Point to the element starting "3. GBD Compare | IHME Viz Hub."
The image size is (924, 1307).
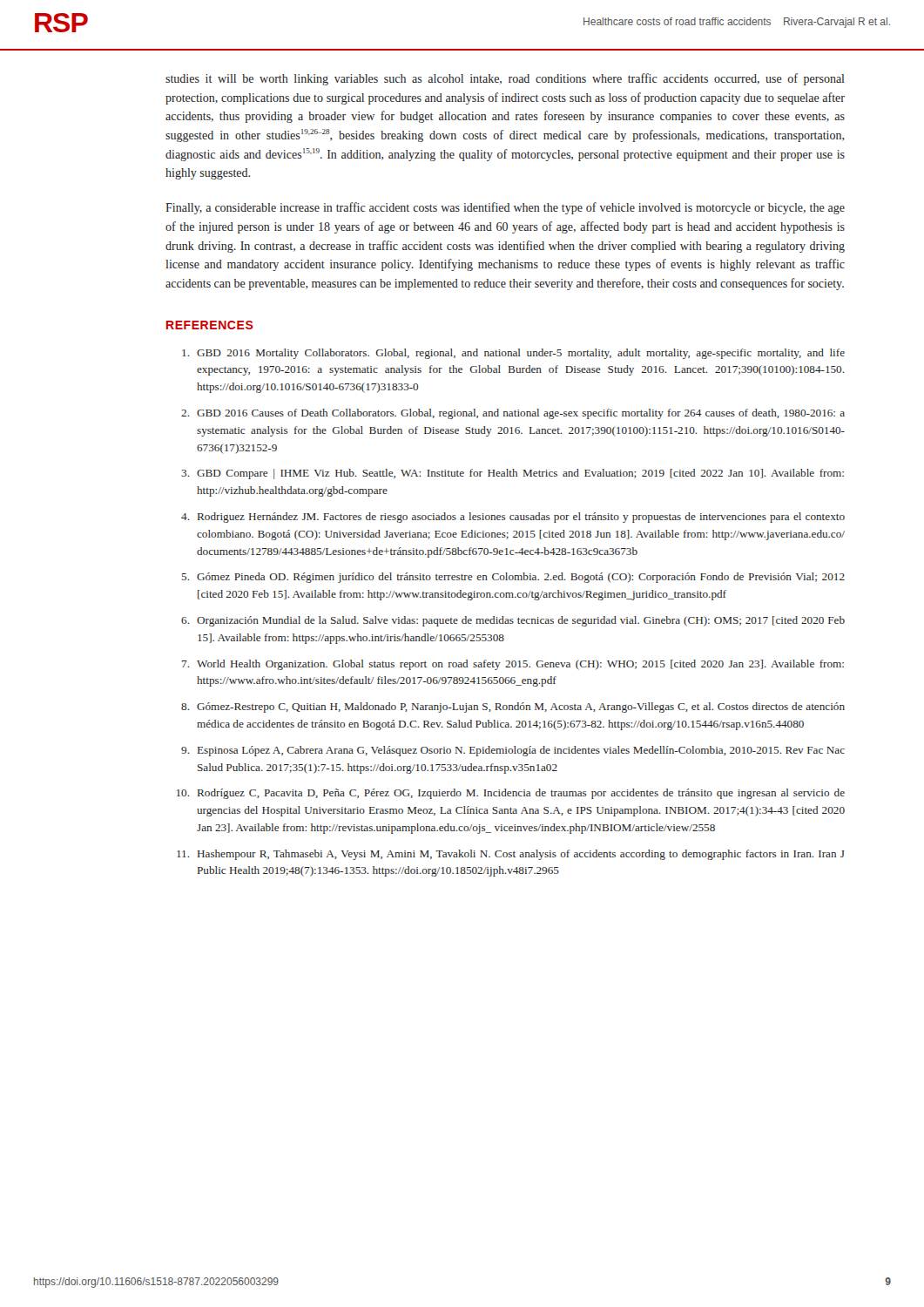505,482
